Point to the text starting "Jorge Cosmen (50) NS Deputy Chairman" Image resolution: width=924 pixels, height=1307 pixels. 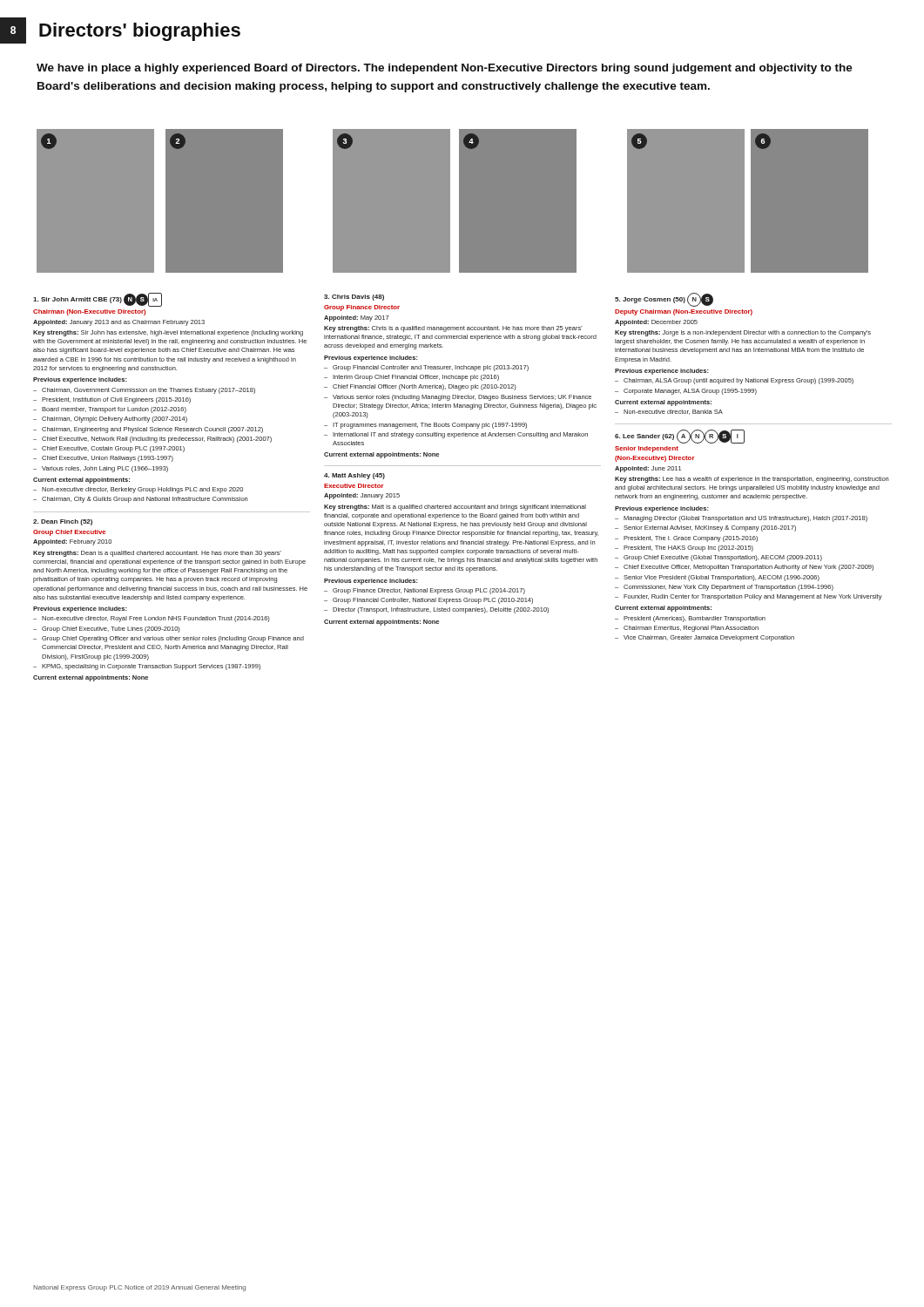[753, 468]
